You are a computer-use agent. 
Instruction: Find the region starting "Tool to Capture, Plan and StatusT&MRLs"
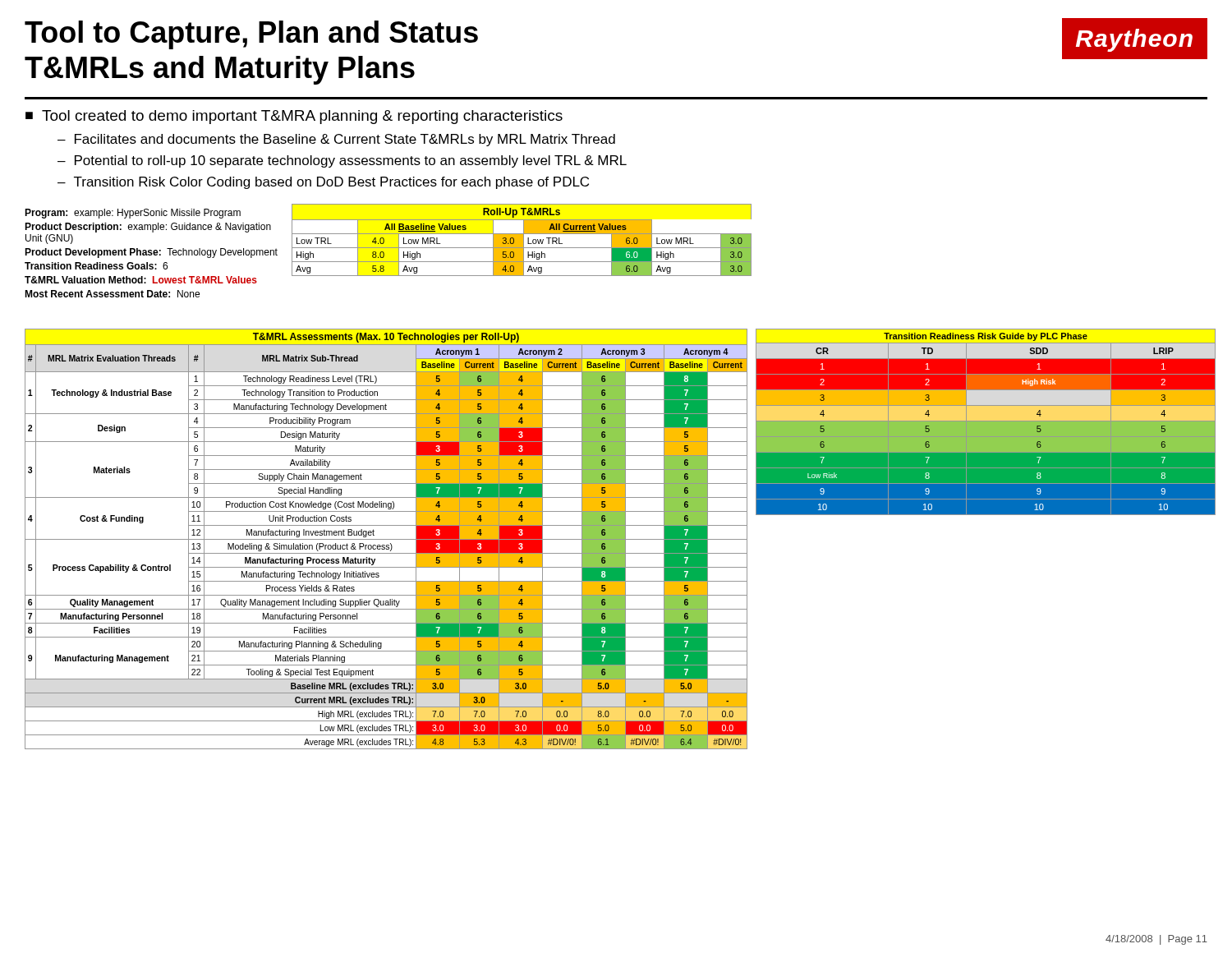(x=378, y=50)
